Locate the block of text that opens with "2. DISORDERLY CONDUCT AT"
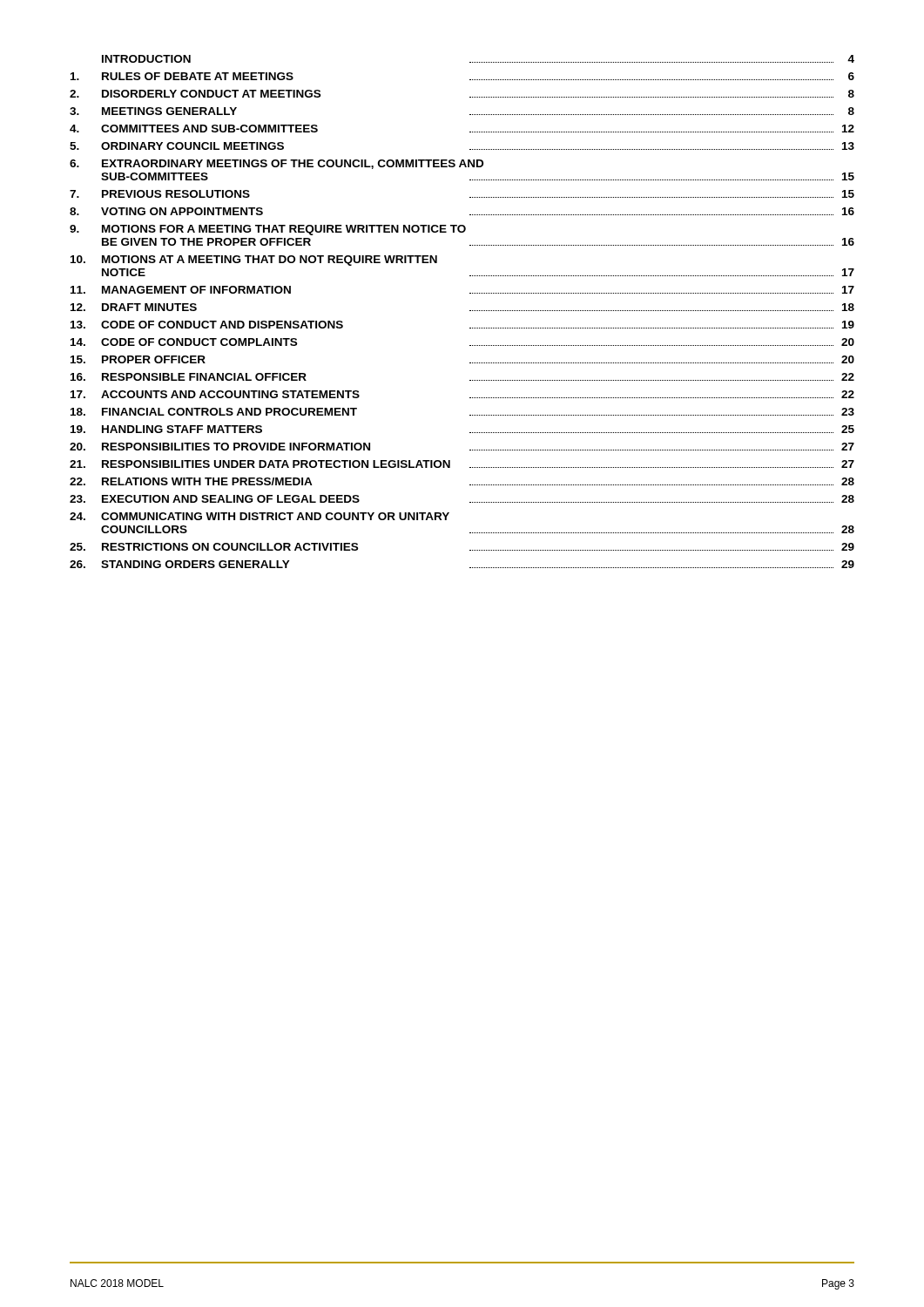The height and width of the screenshot is (1307, 924). click(462, 94)
